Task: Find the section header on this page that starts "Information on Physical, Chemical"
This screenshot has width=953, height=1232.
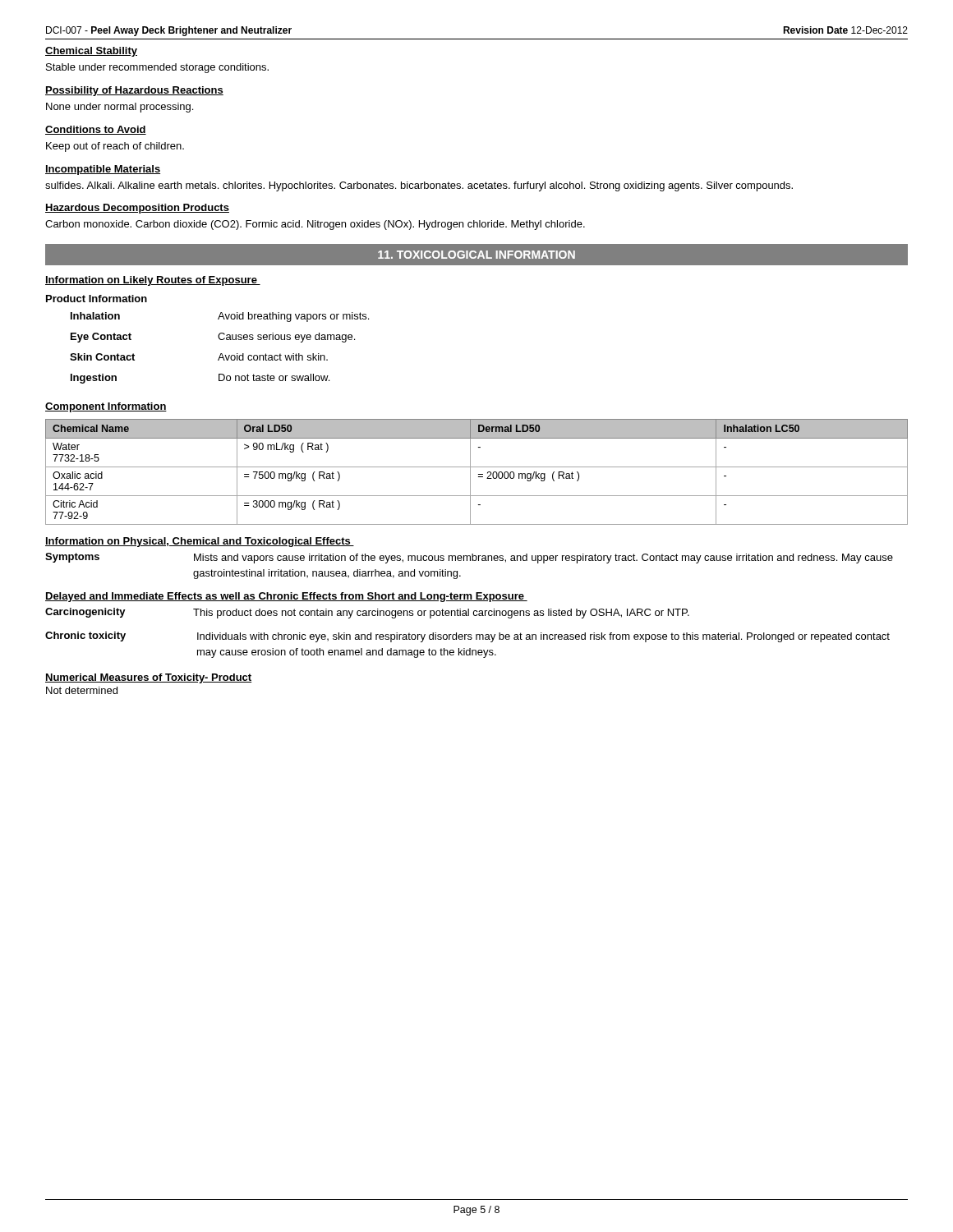Action: 199,541
